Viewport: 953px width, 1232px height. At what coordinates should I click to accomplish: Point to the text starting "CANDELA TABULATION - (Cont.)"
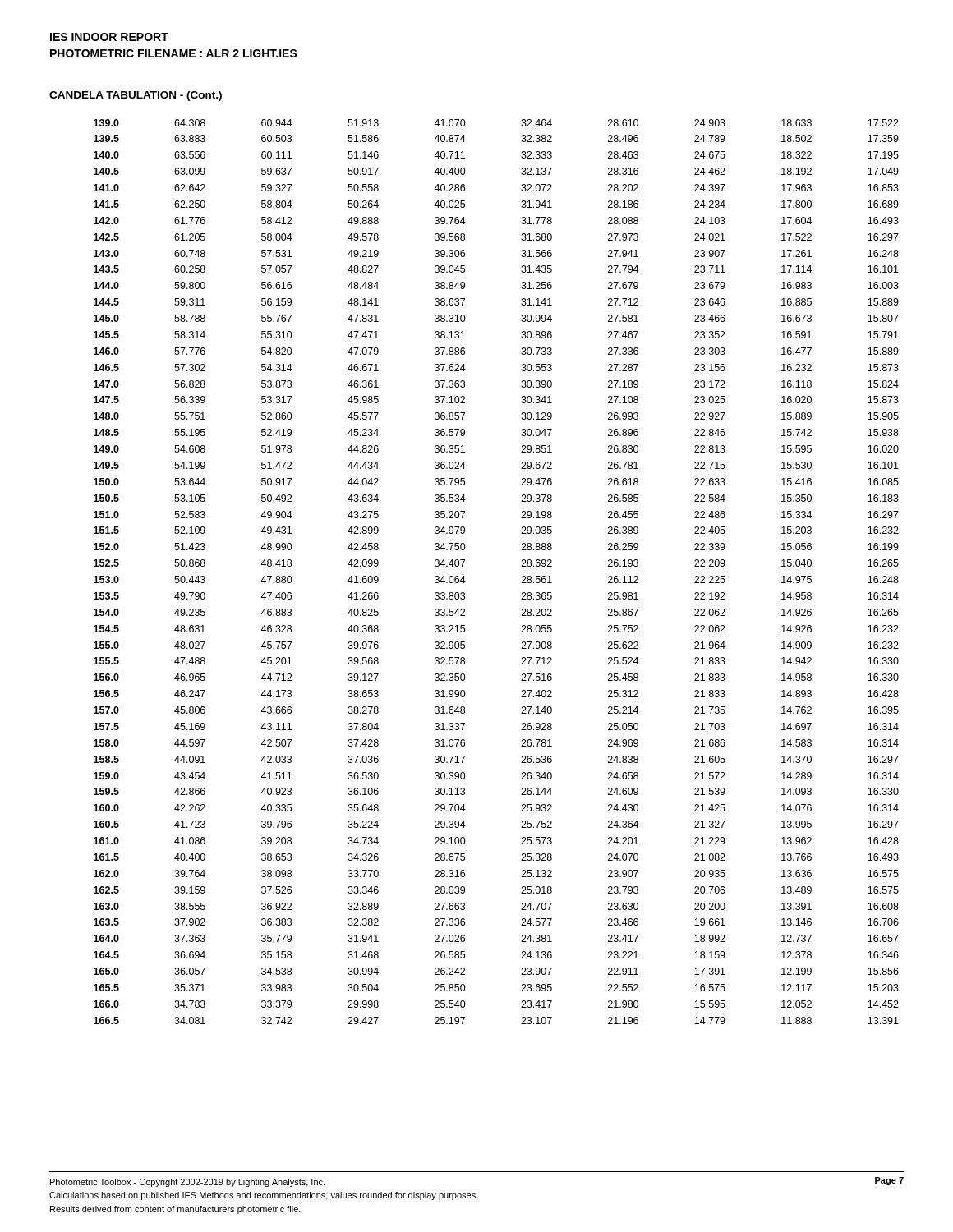coord(136,95)
